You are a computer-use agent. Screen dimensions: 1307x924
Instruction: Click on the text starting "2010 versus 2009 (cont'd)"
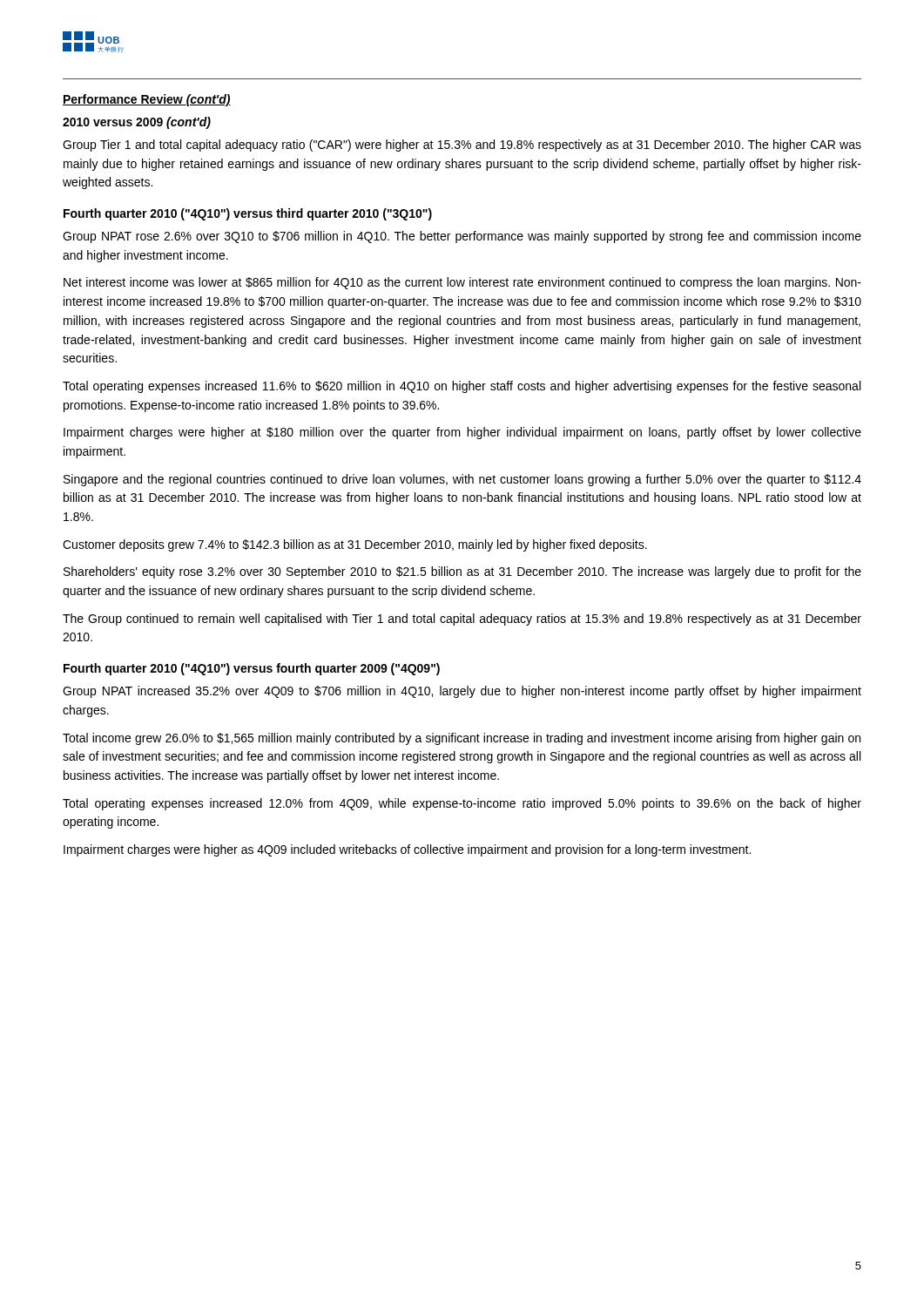pyautogui.click(x=137, y=122)
